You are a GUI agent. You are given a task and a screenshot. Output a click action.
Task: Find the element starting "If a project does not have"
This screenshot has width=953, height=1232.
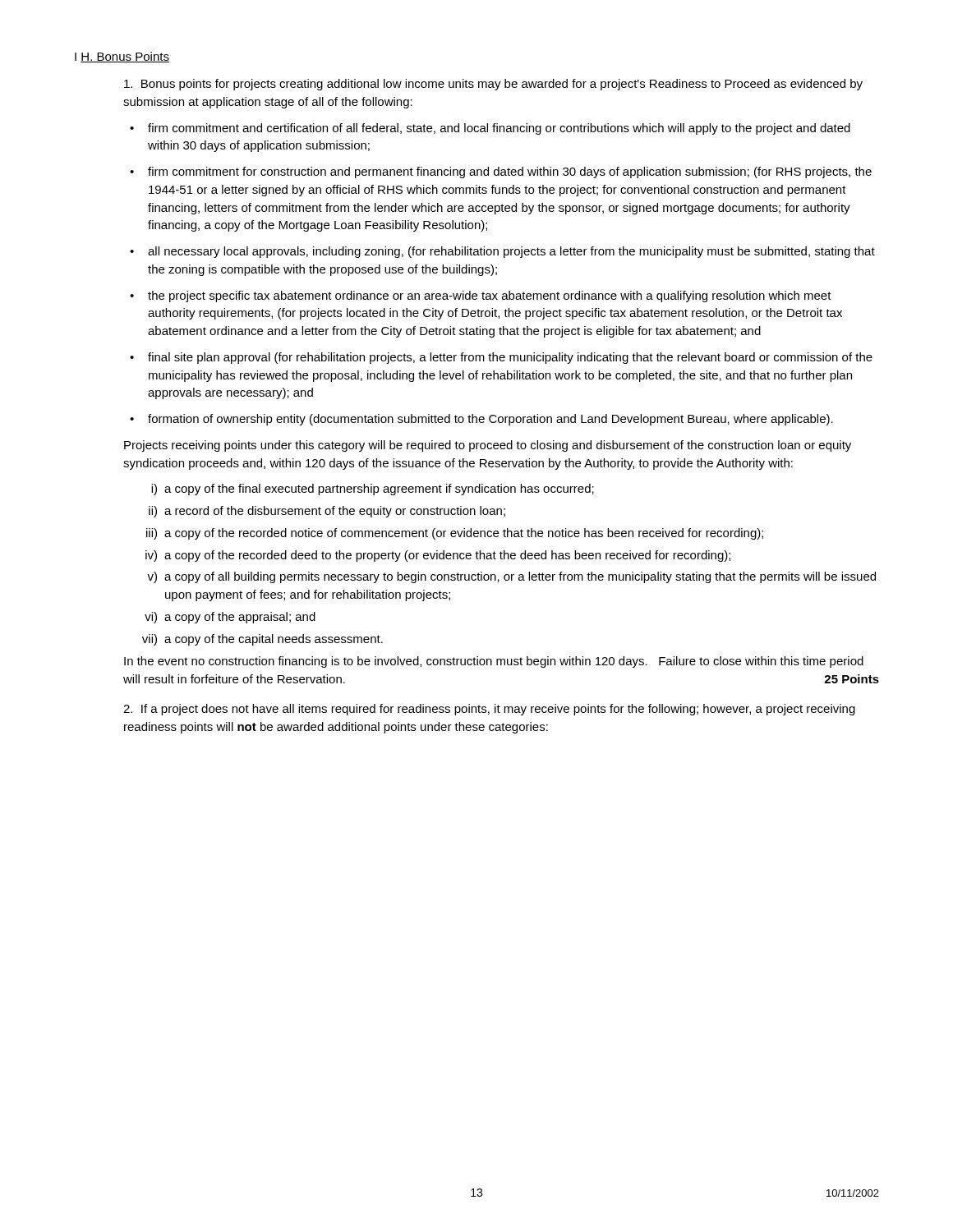(489, 717)
